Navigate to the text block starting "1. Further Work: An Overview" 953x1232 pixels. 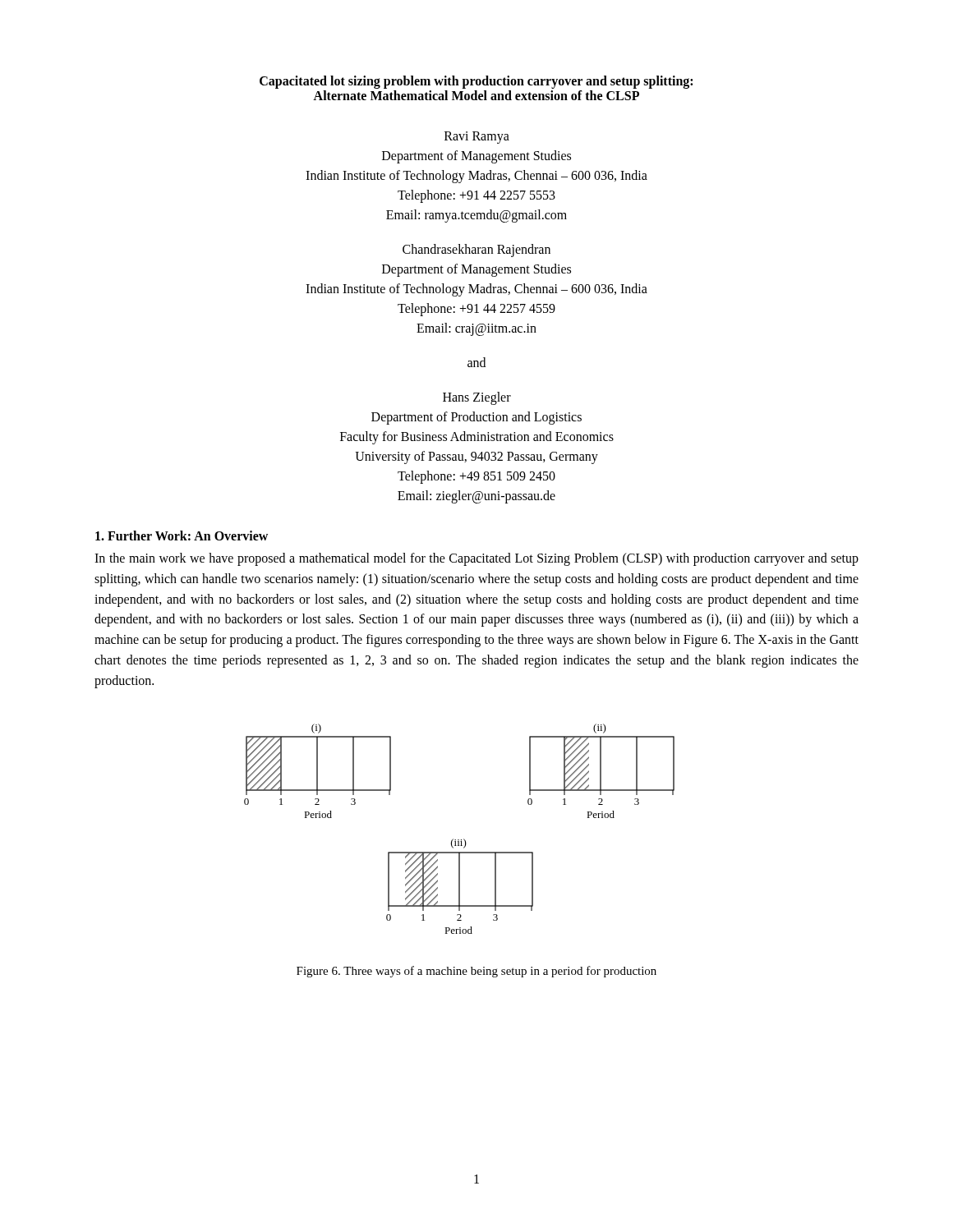coord(181,536)
